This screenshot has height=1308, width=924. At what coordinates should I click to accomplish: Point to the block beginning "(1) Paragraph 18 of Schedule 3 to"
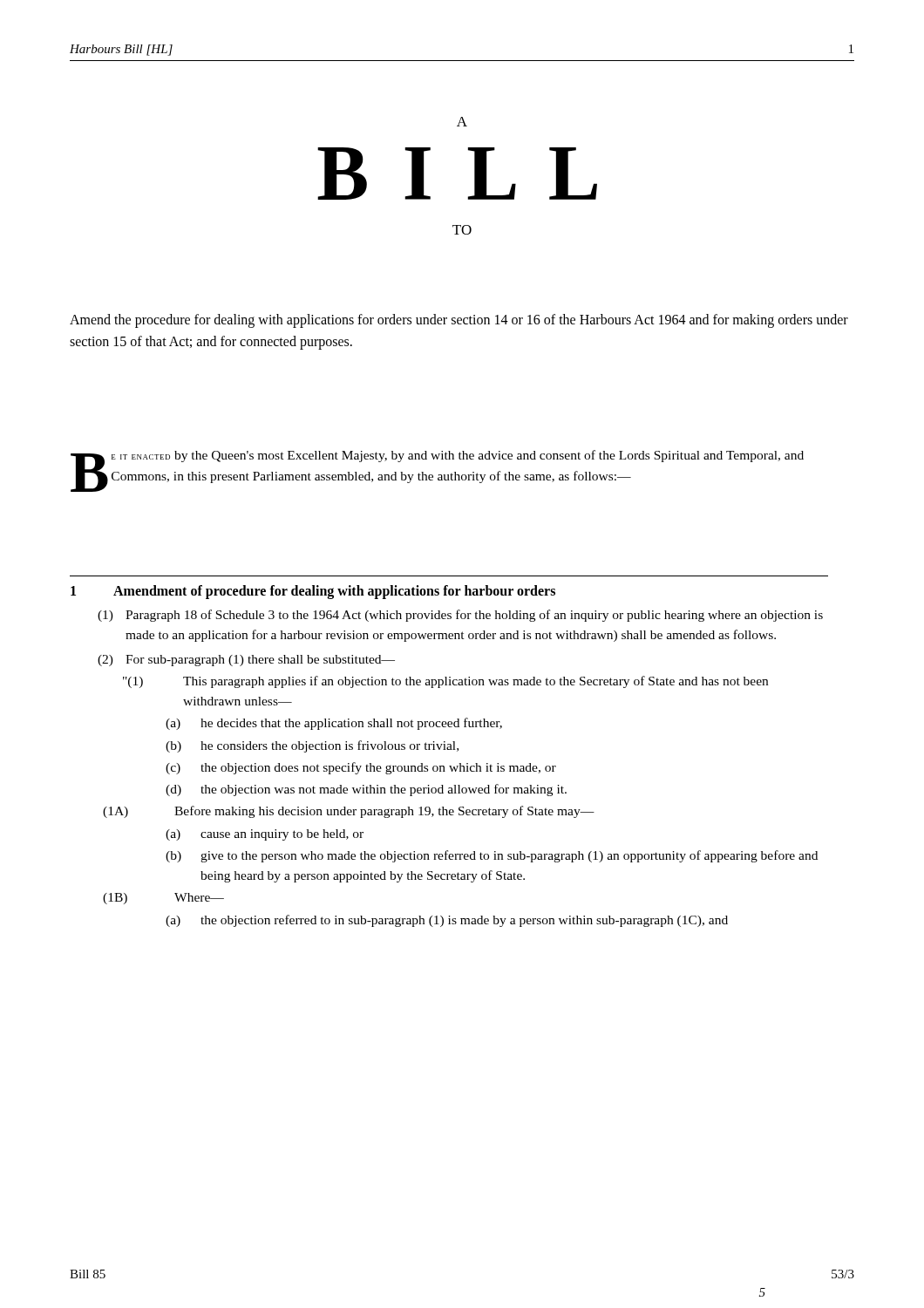coord(449,625)
